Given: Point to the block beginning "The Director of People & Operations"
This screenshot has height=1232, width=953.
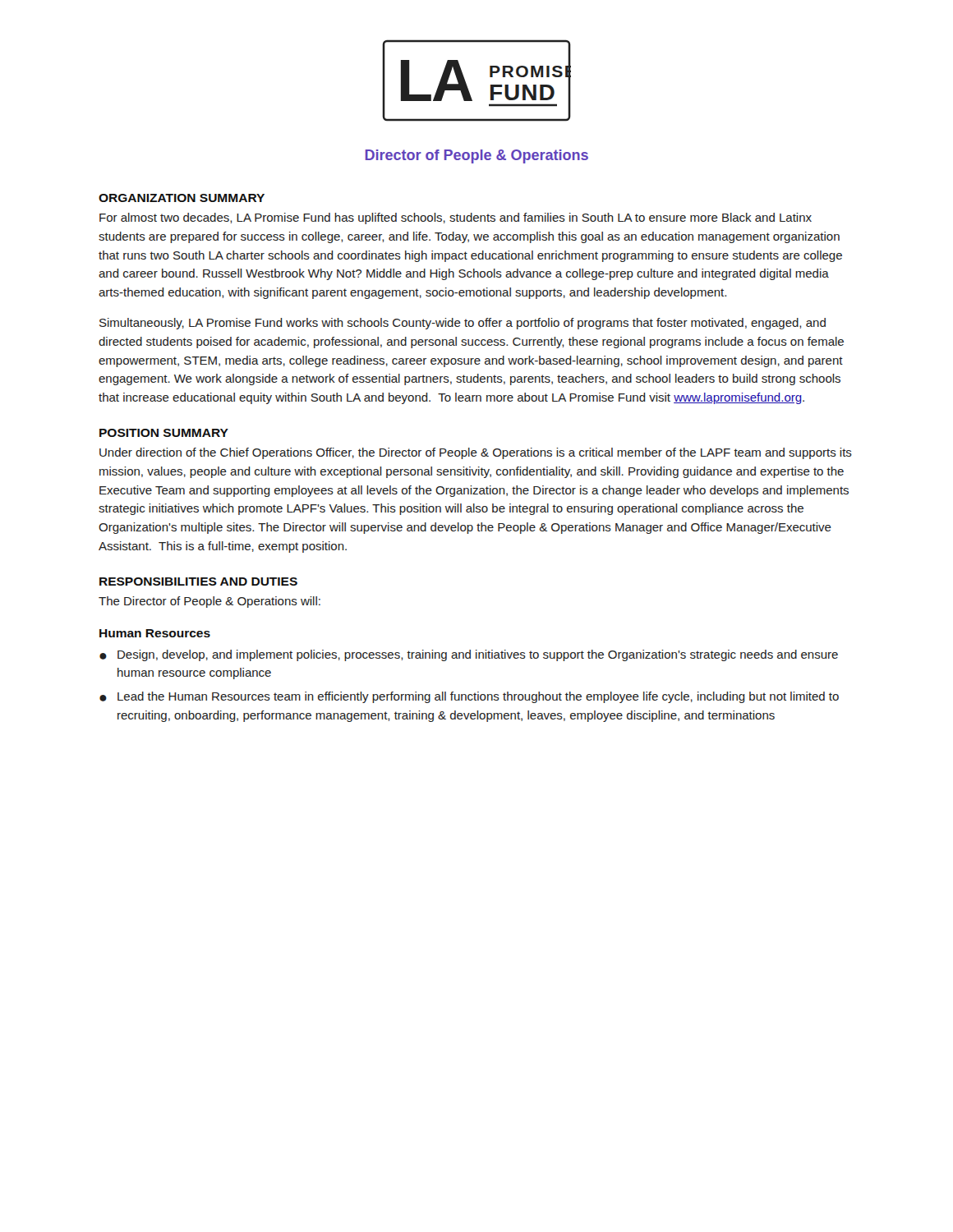Looking at the screenshot, I should (209, 602).
